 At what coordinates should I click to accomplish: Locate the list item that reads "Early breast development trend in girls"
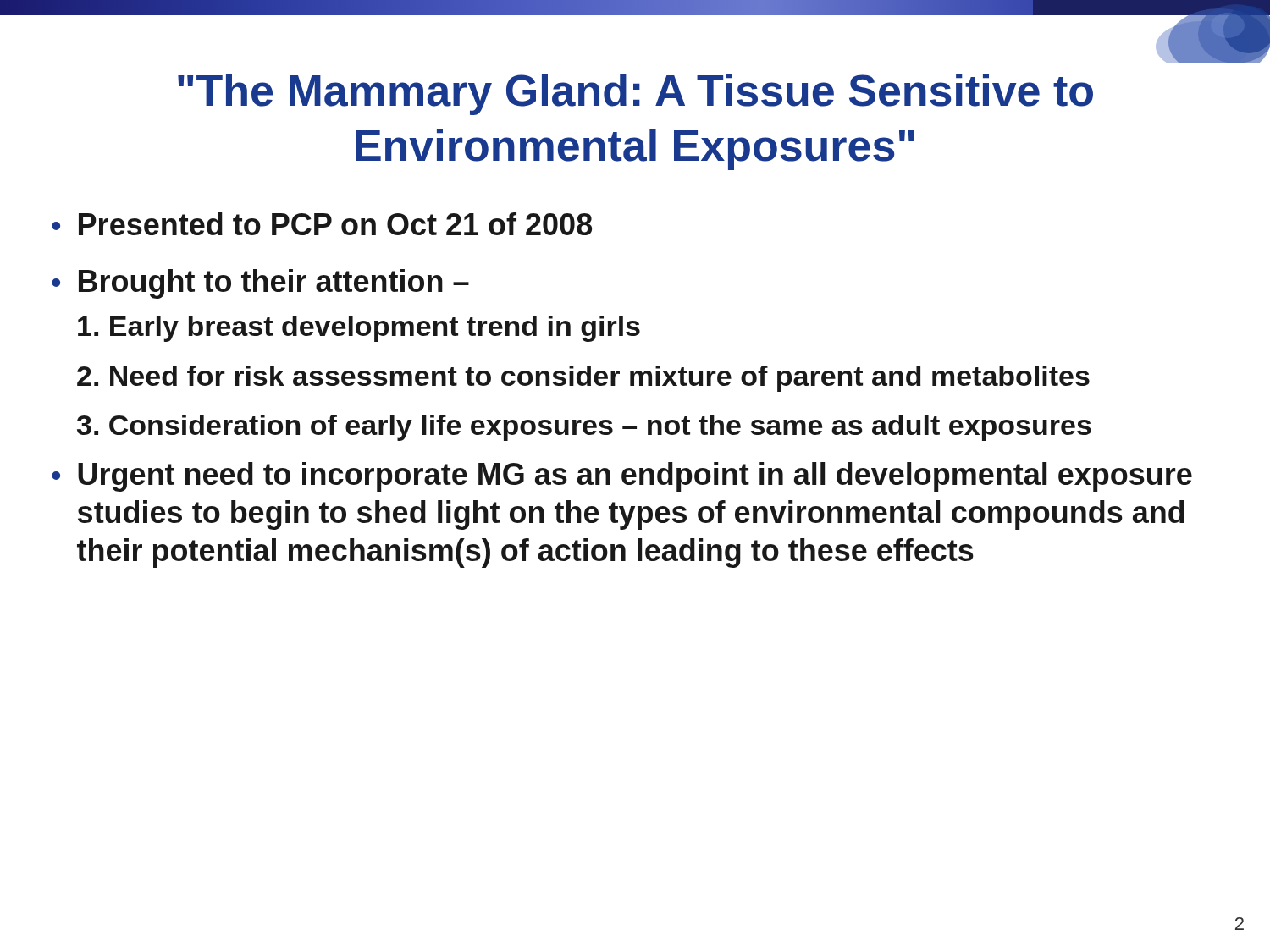359,326
